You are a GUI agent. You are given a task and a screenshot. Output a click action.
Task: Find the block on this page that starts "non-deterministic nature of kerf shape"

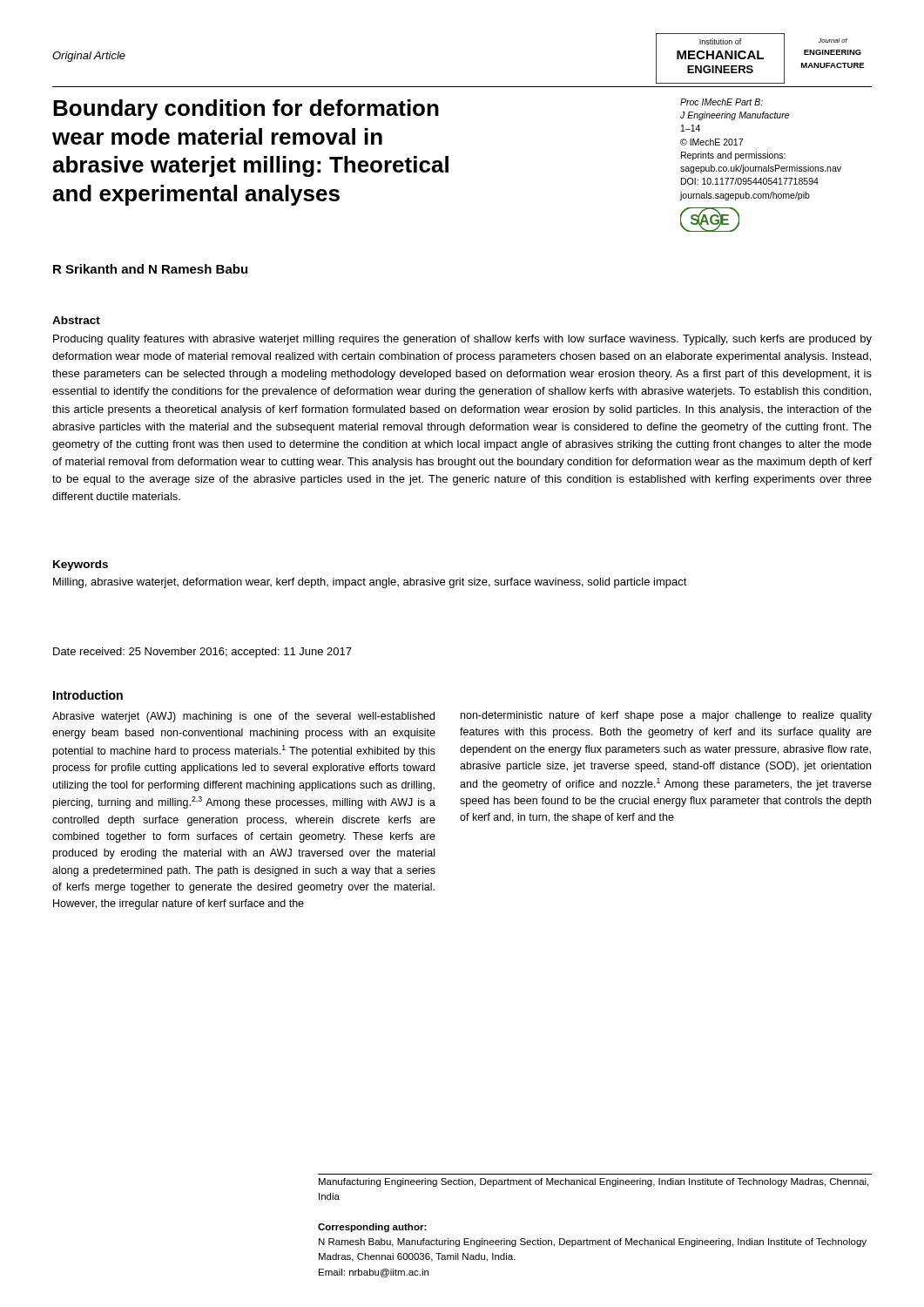pos(666,767)
